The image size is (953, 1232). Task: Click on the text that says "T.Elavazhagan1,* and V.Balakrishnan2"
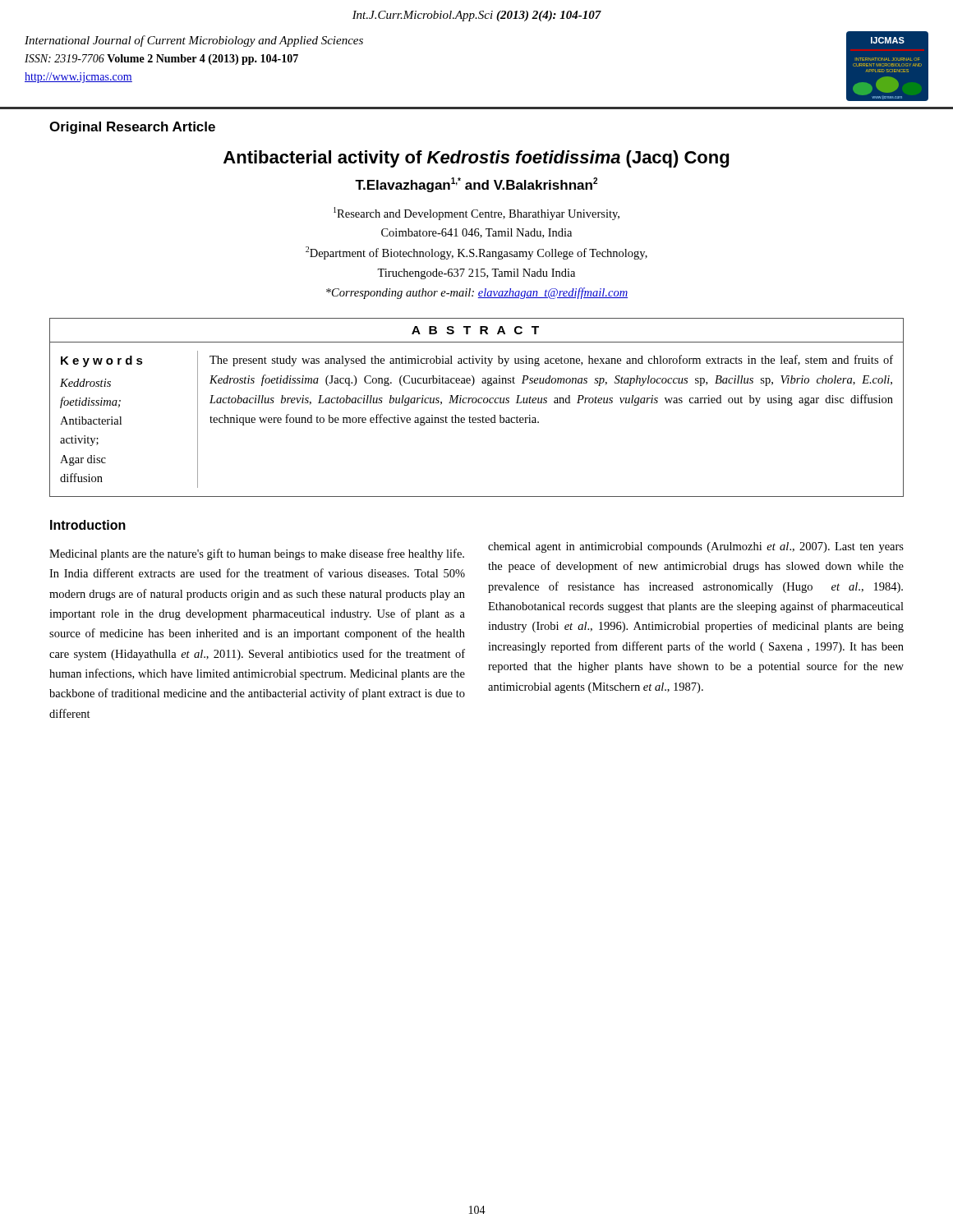tap(476, 185)
